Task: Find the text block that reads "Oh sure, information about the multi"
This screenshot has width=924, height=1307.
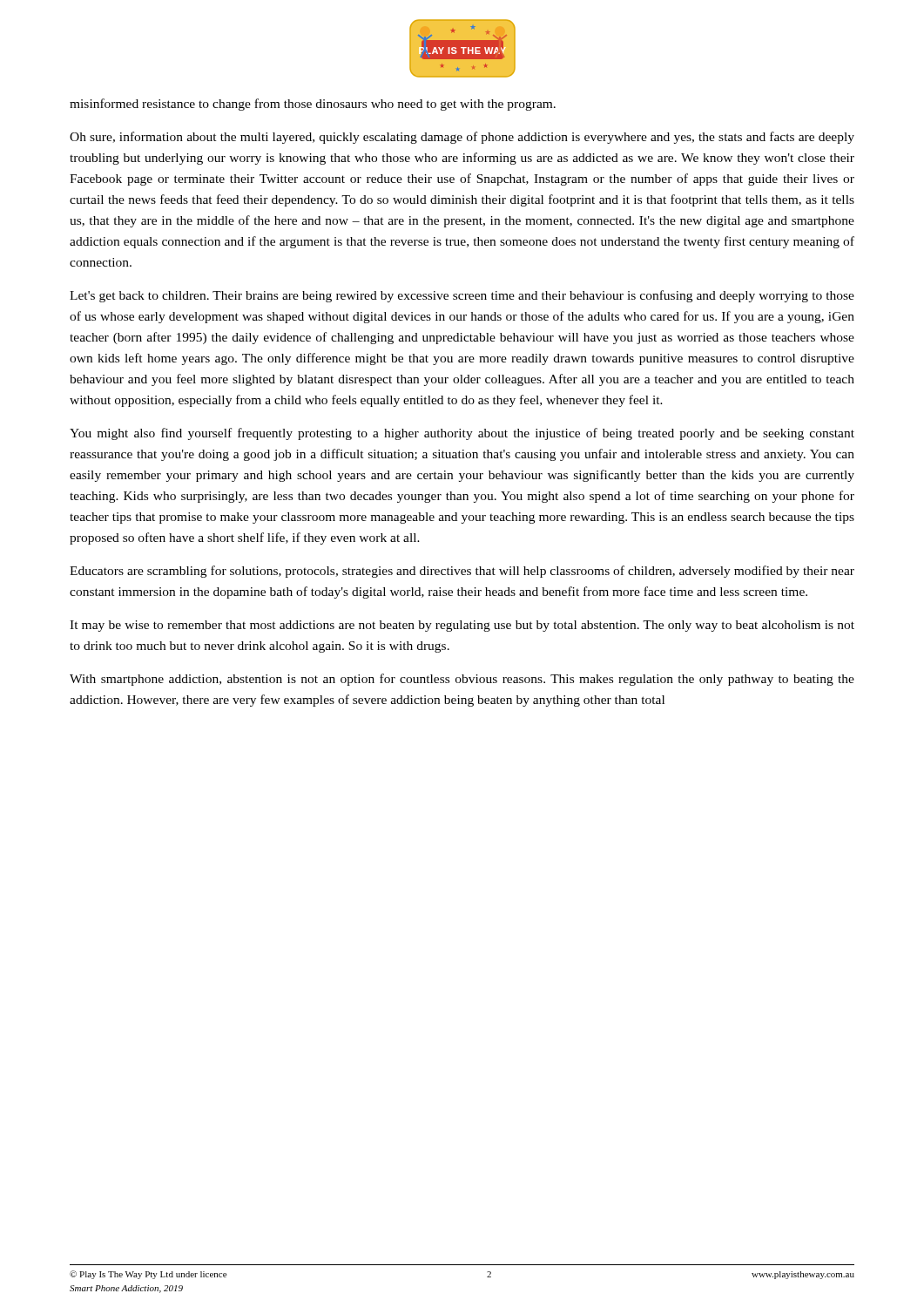Action: point(462,200)
